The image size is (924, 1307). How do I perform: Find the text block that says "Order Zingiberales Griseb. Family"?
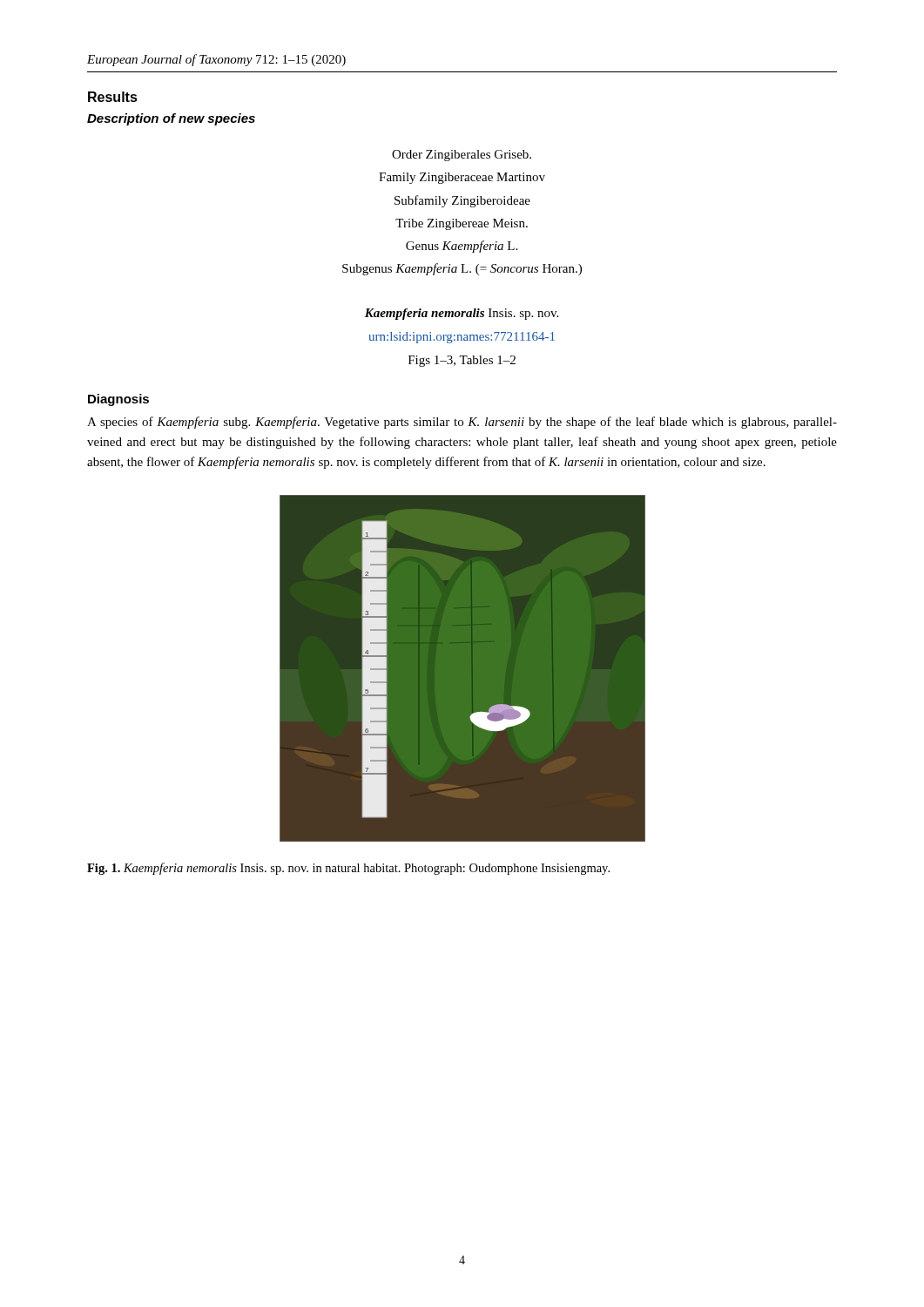[x=462, y=211]
